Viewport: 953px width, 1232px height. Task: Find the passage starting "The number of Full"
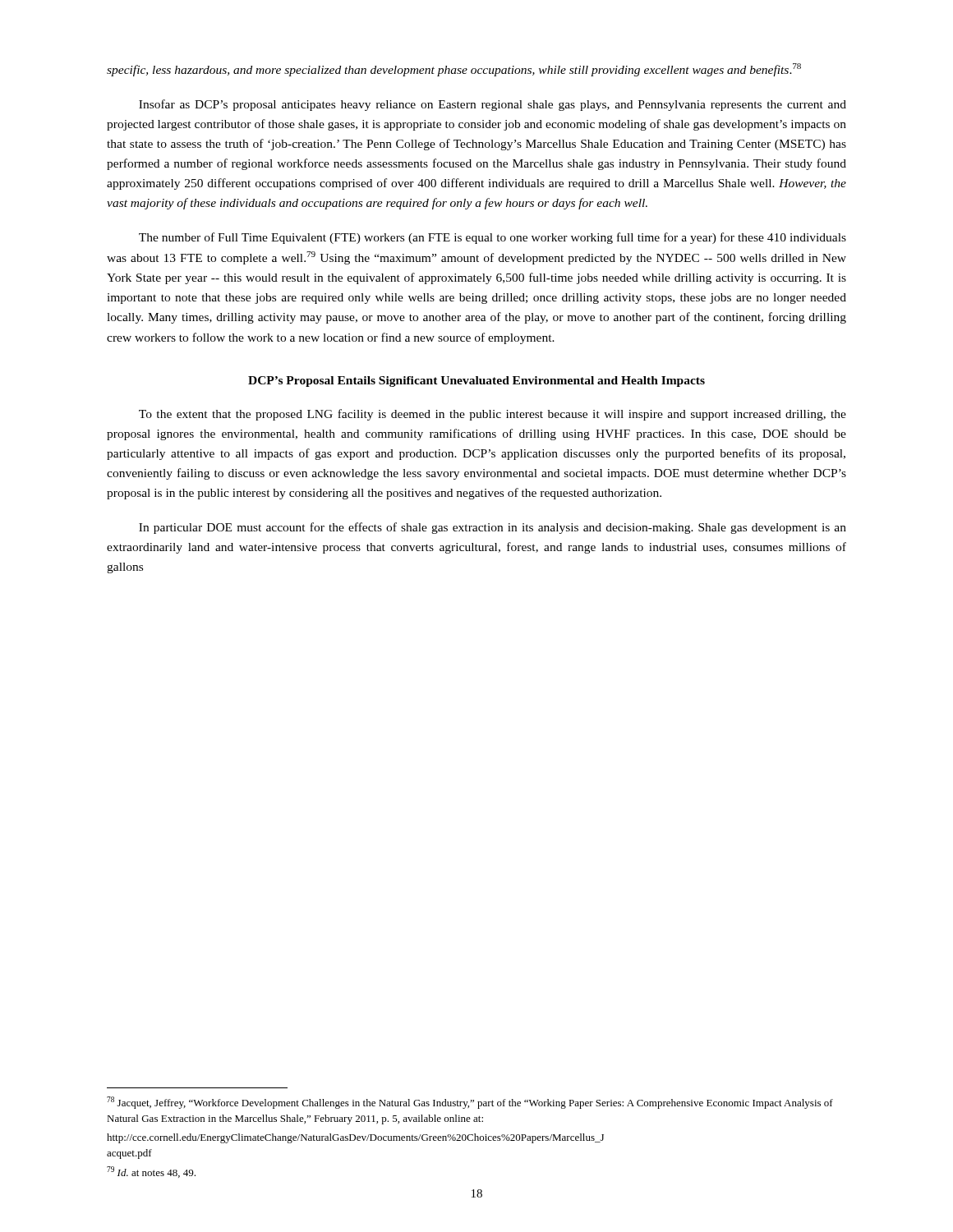tap(476, 287)
